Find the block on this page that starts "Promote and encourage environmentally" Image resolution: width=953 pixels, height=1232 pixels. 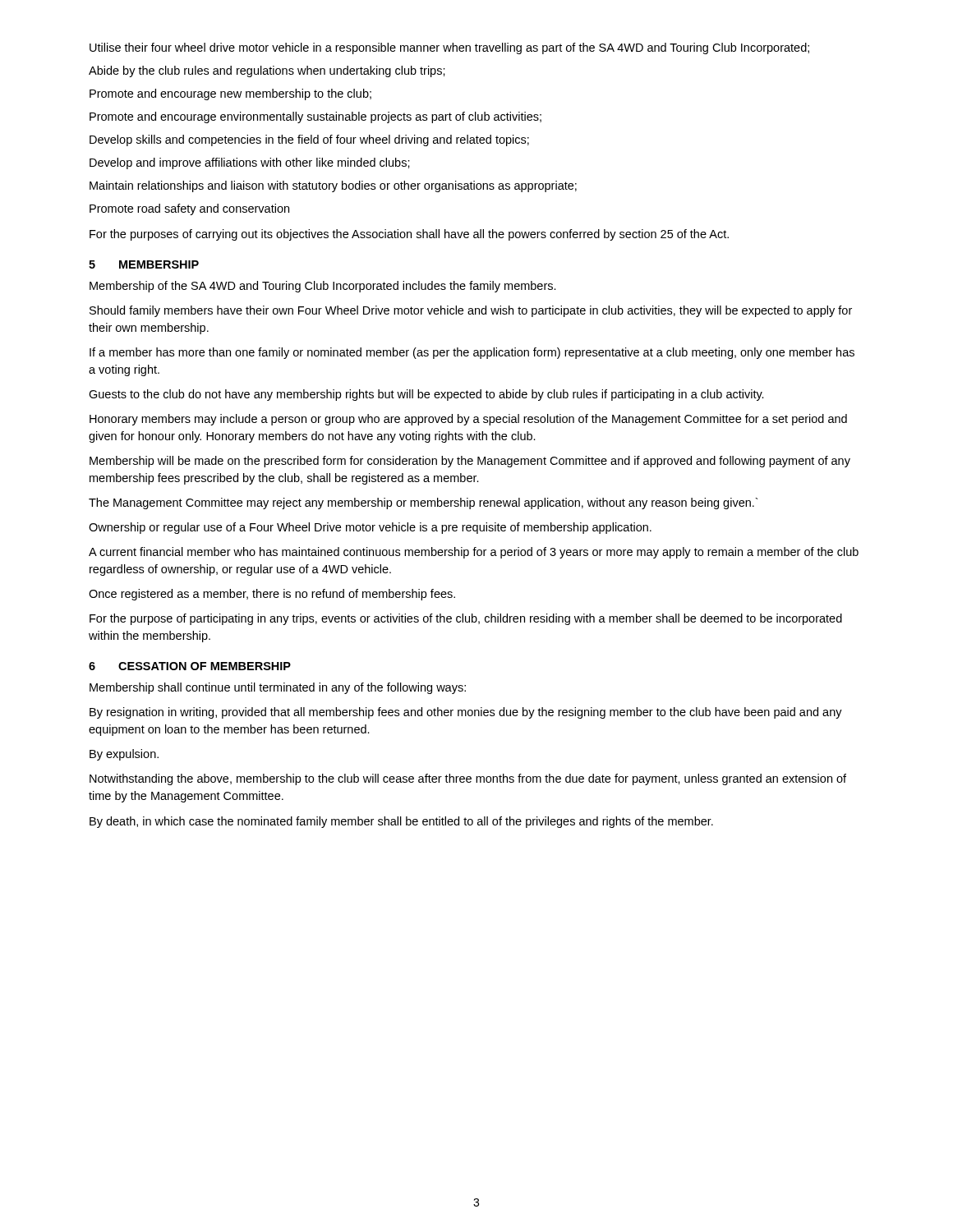(x=316, y=117)
